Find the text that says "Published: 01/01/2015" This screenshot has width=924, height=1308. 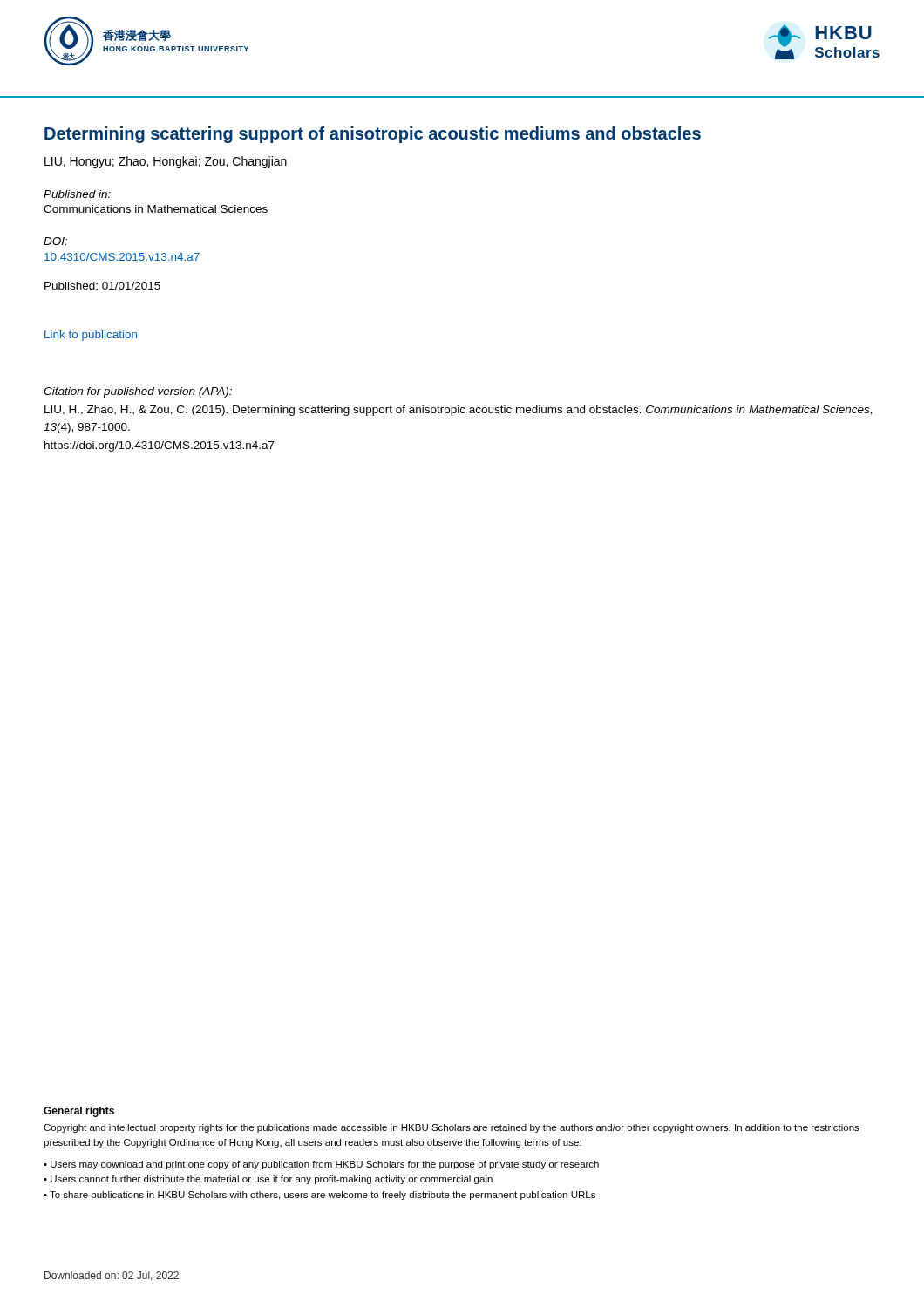(102, 286)
